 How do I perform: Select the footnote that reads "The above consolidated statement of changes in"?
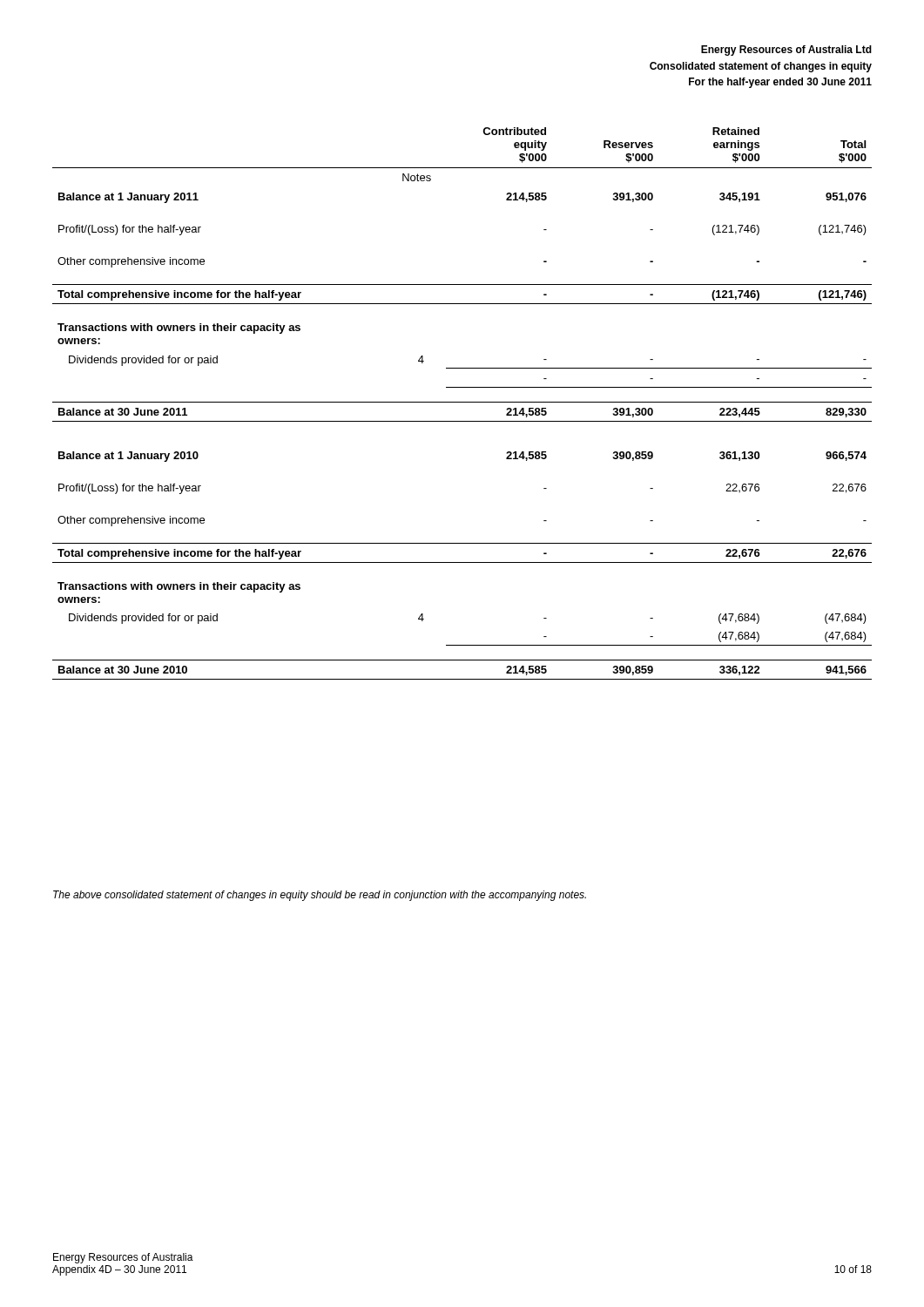click(x=320, y=895)
